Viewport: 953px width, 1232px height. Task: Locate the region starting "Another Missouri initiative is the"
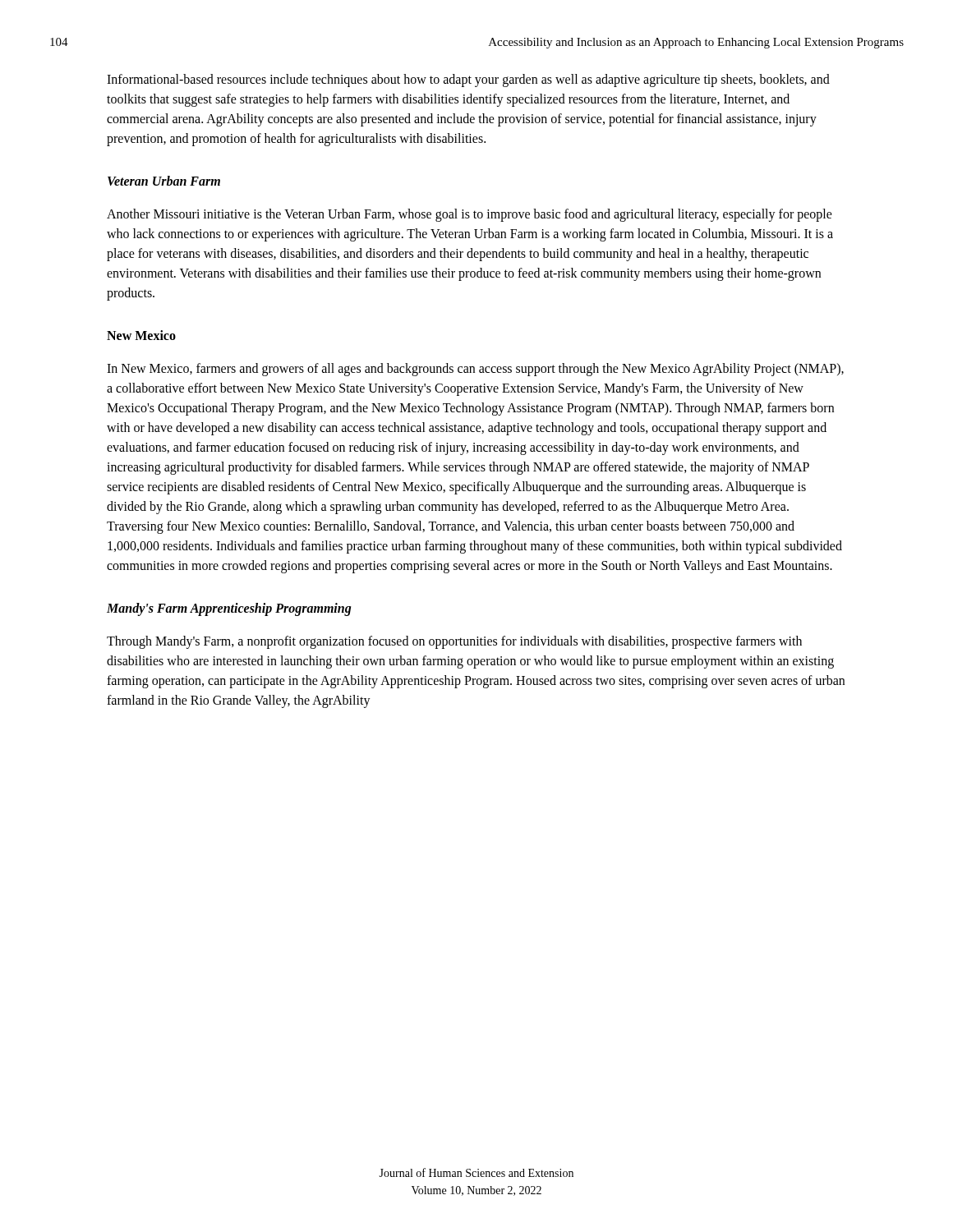[470, 253]
